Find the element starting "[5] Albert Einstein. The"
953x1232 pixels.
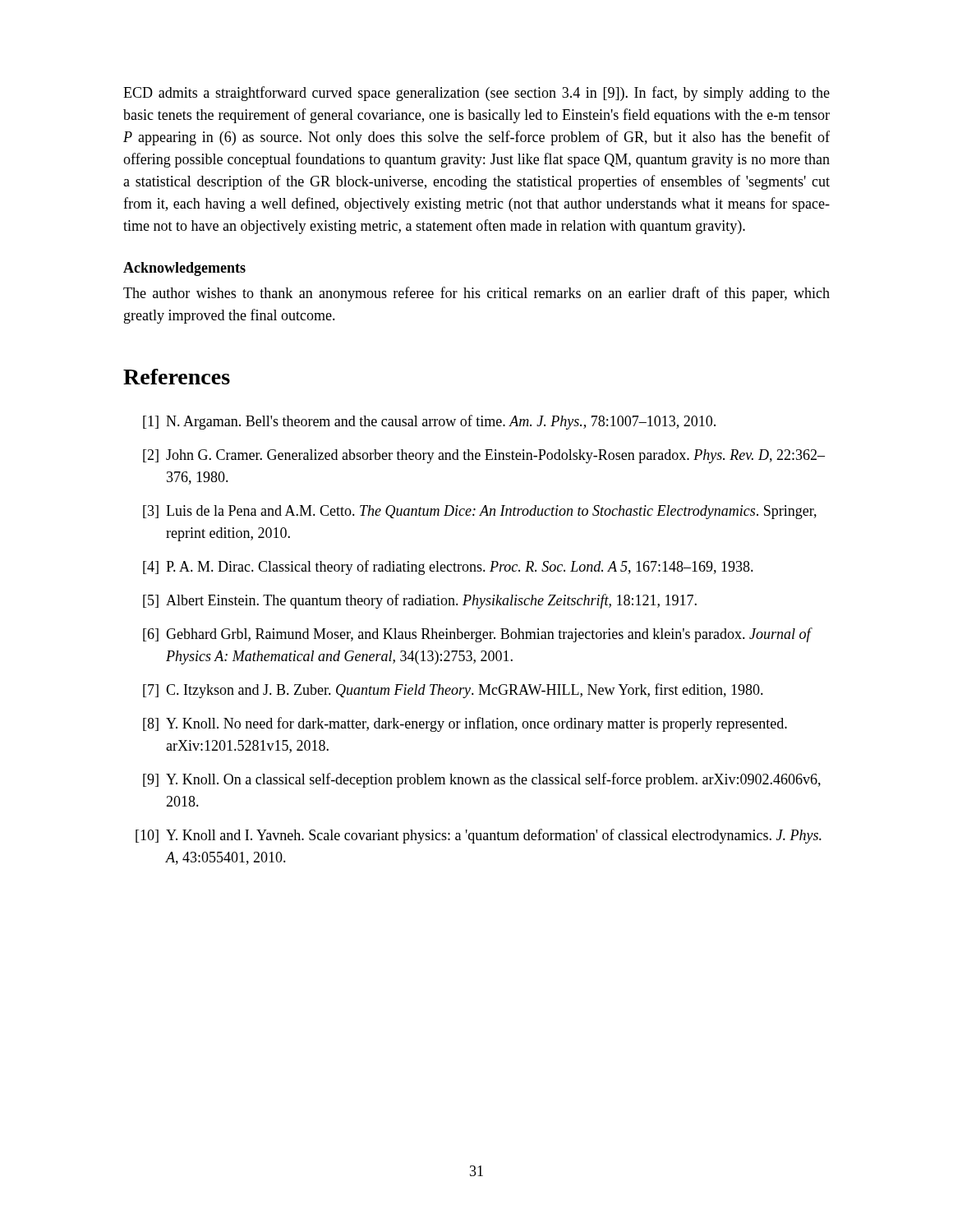(x=476, y=601)
